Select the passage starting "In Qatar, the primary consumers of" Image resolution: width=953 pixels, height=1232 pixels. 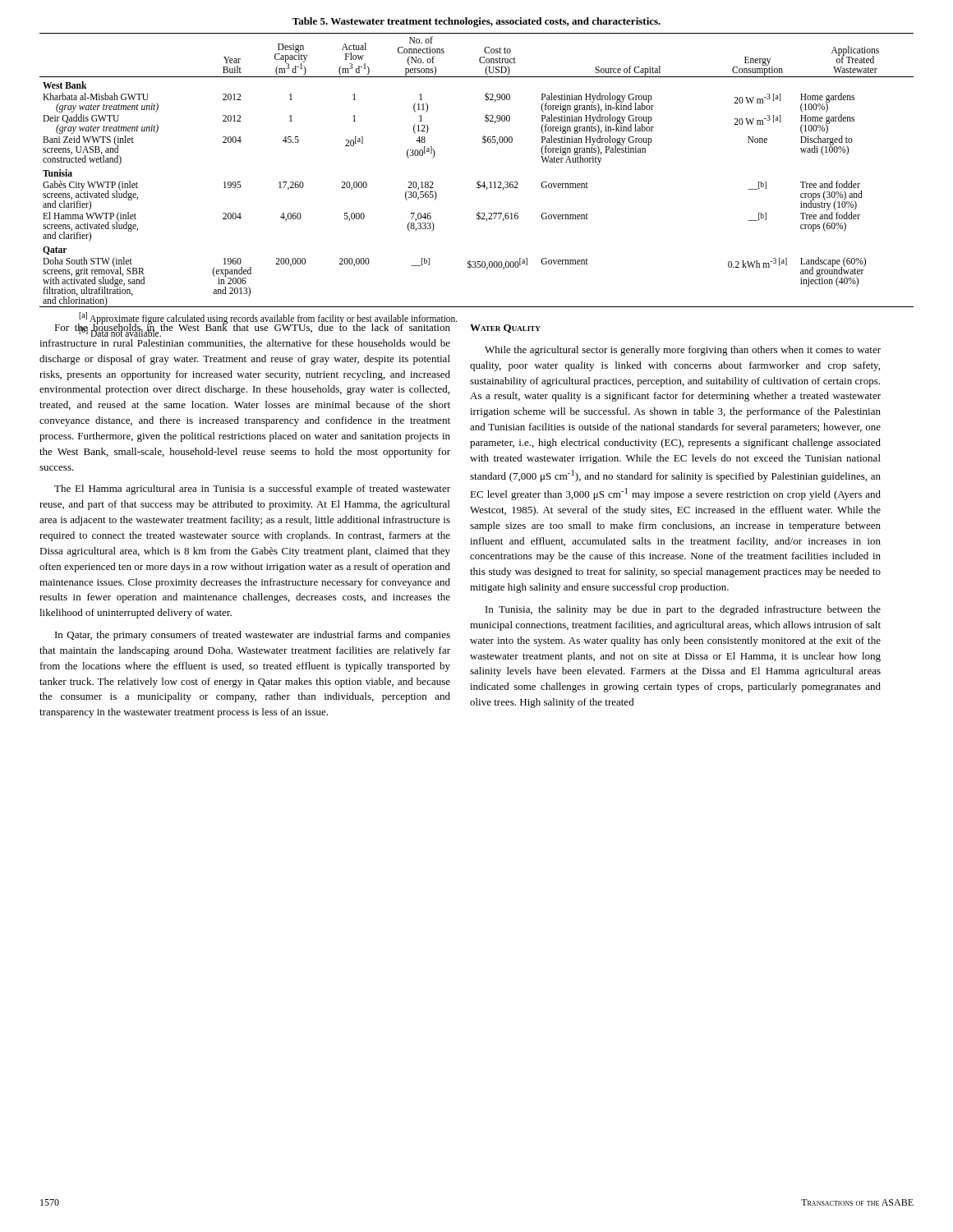point(245,674)
